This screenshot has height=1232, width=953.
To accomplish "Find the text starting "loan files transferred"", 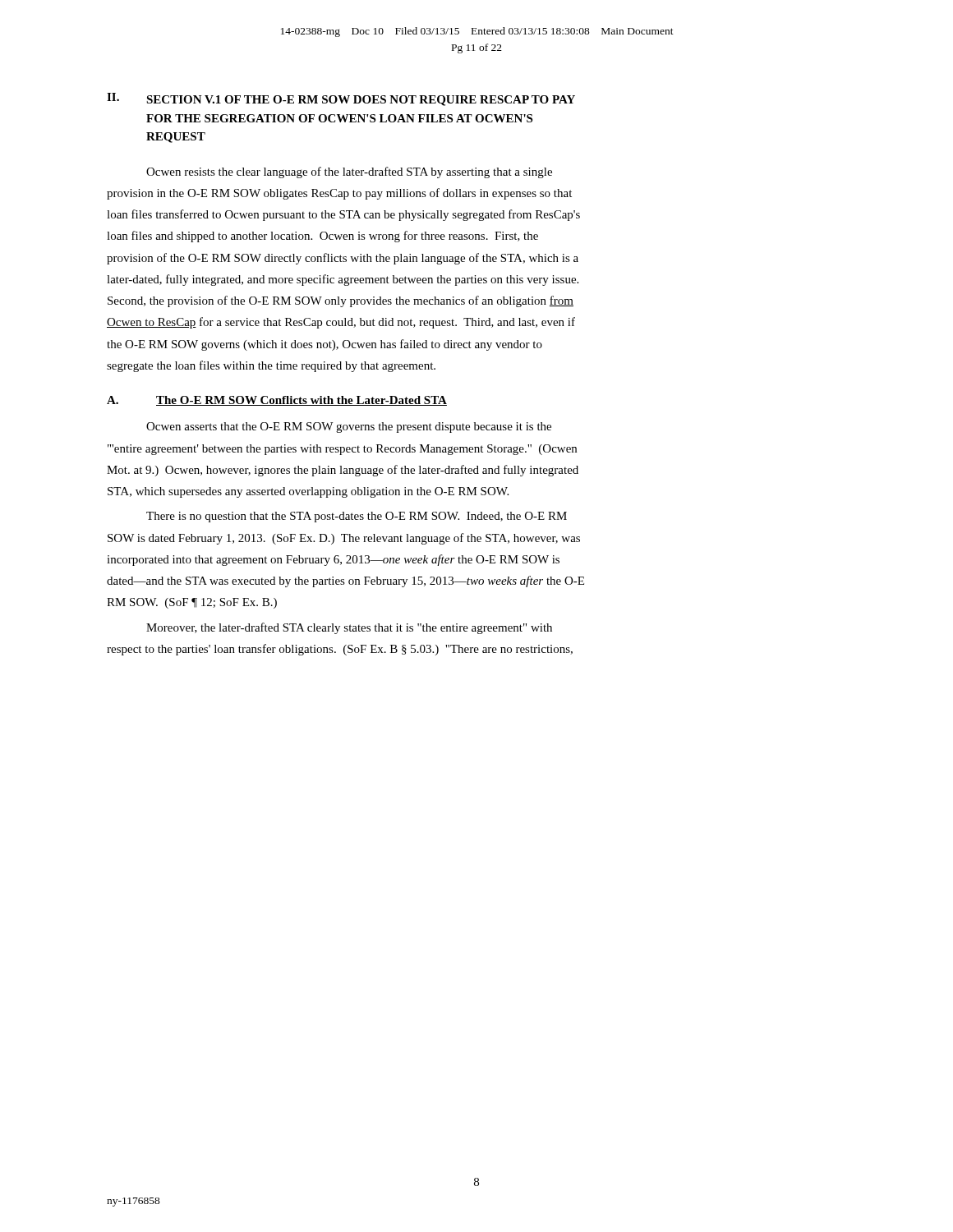I will tap(344, 214).
